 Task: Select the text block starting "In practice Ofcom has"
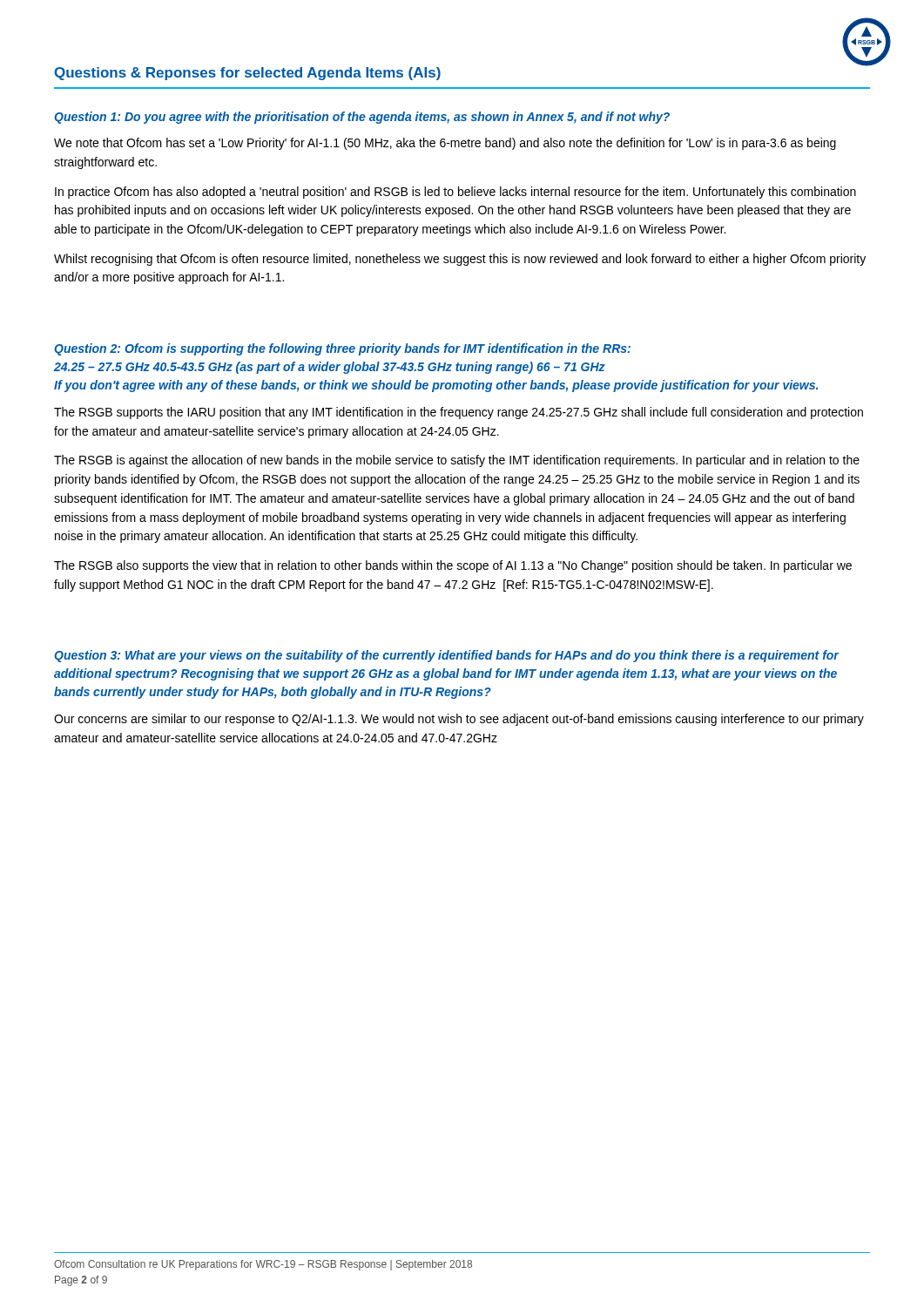pyautogui.click(x=455, y=210)
